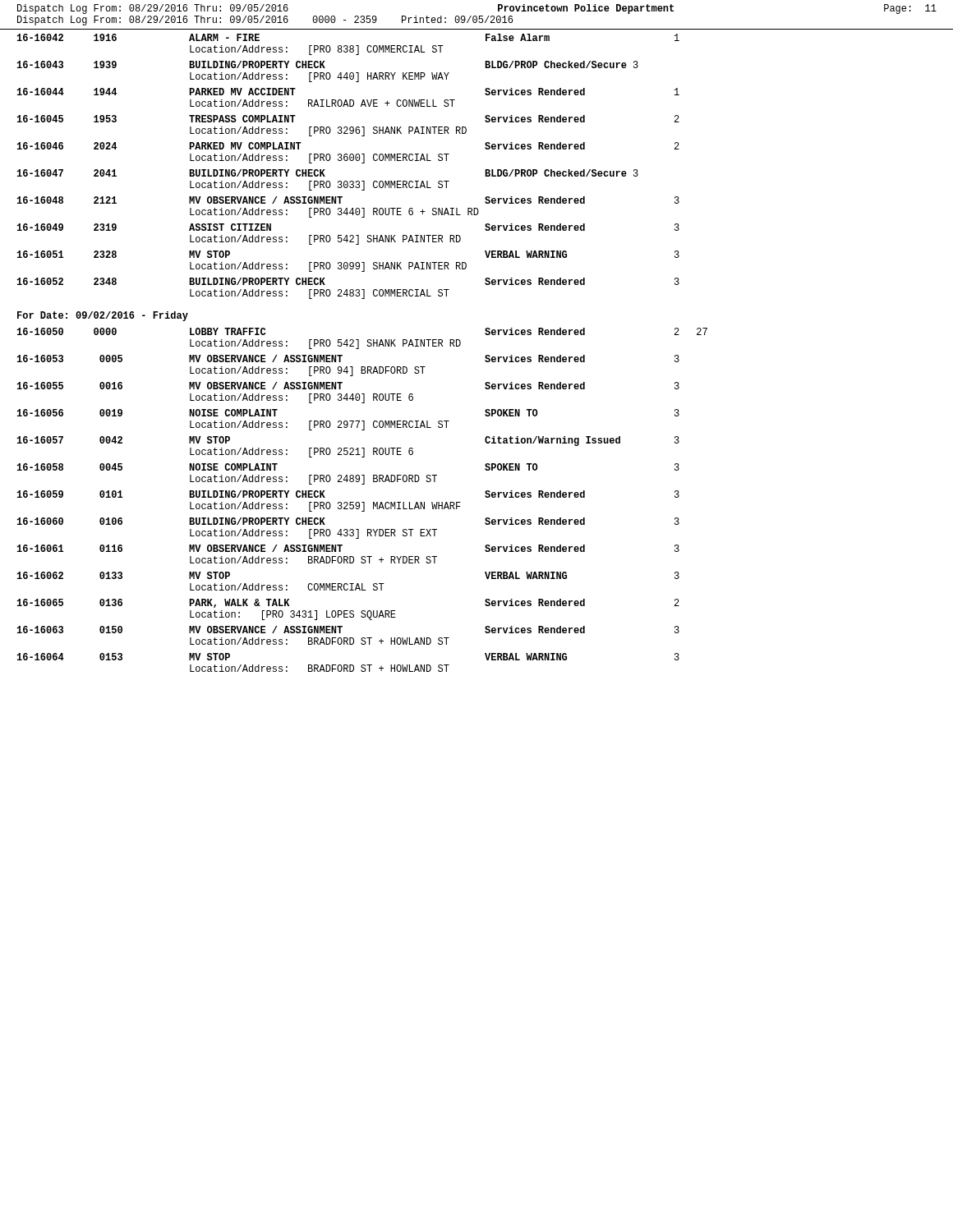The image size is (953, 1232).
Task: Locate the element starting "16-16057 0042 MV STOP Citation/Warning Issued 3"
Action: coord(348,441)
